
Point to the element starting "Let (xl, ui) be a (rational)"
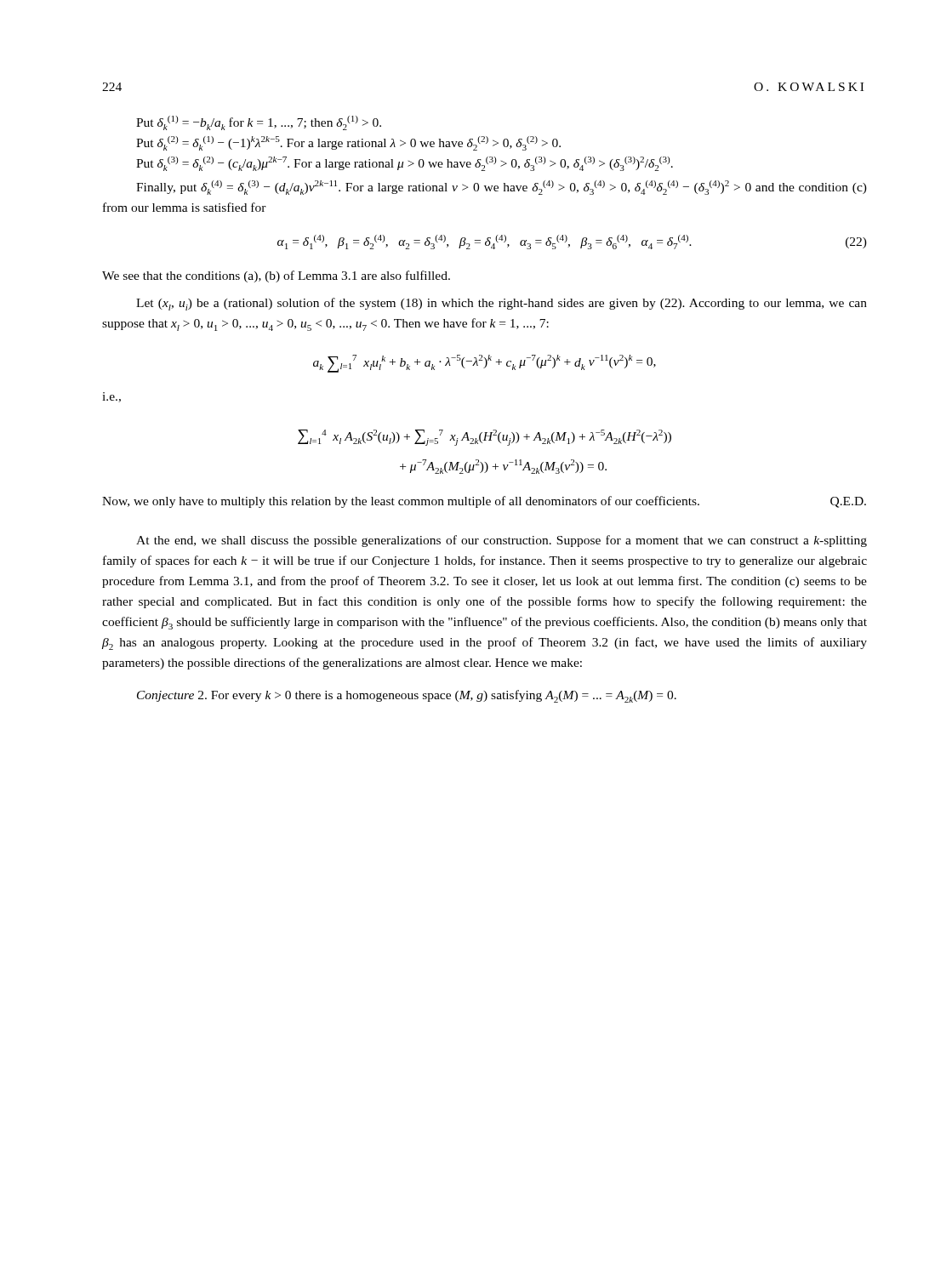point(484,314)
